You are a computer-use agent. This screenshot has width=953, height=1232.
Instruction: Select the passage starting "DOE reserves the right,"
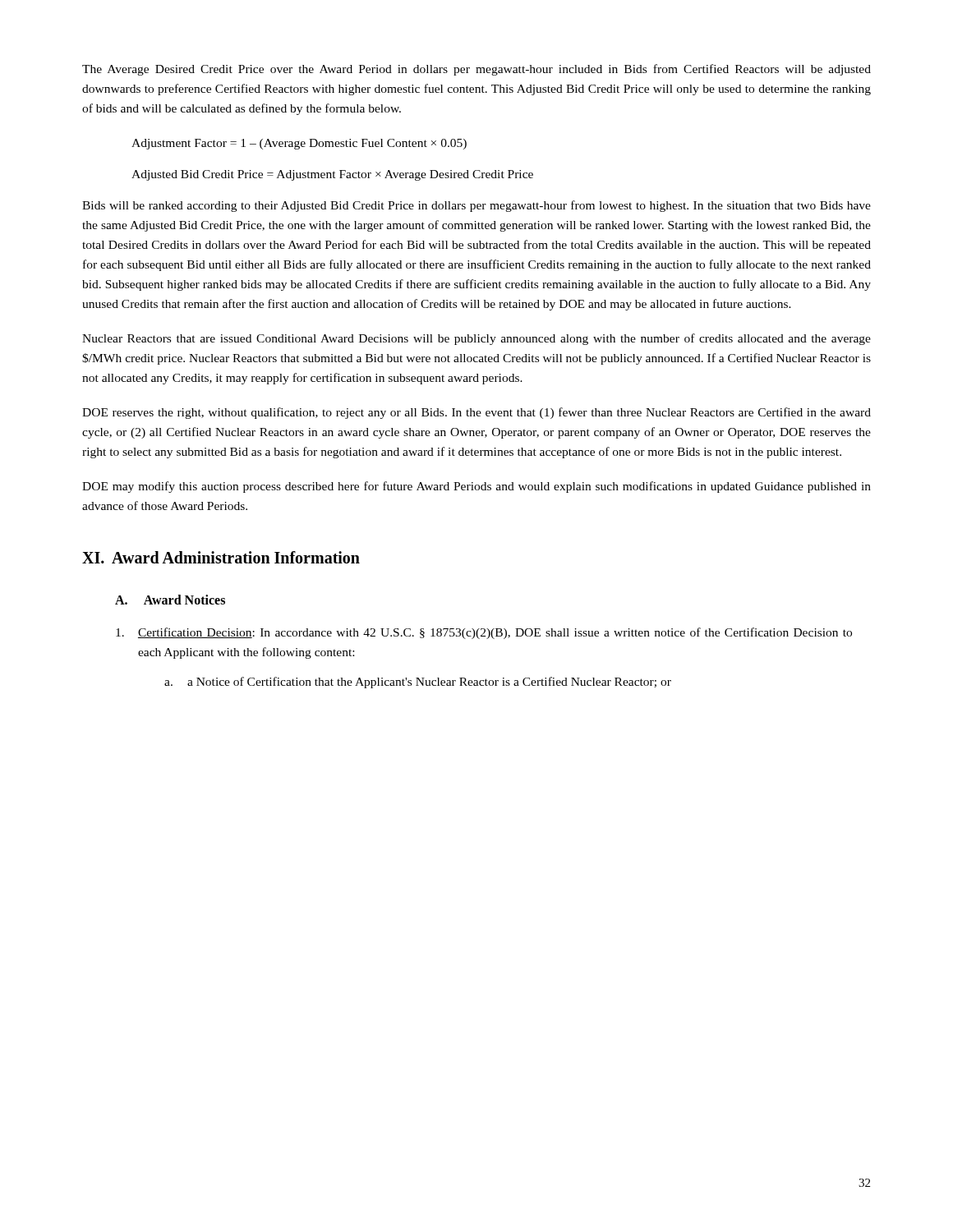(x=476, y=432)
